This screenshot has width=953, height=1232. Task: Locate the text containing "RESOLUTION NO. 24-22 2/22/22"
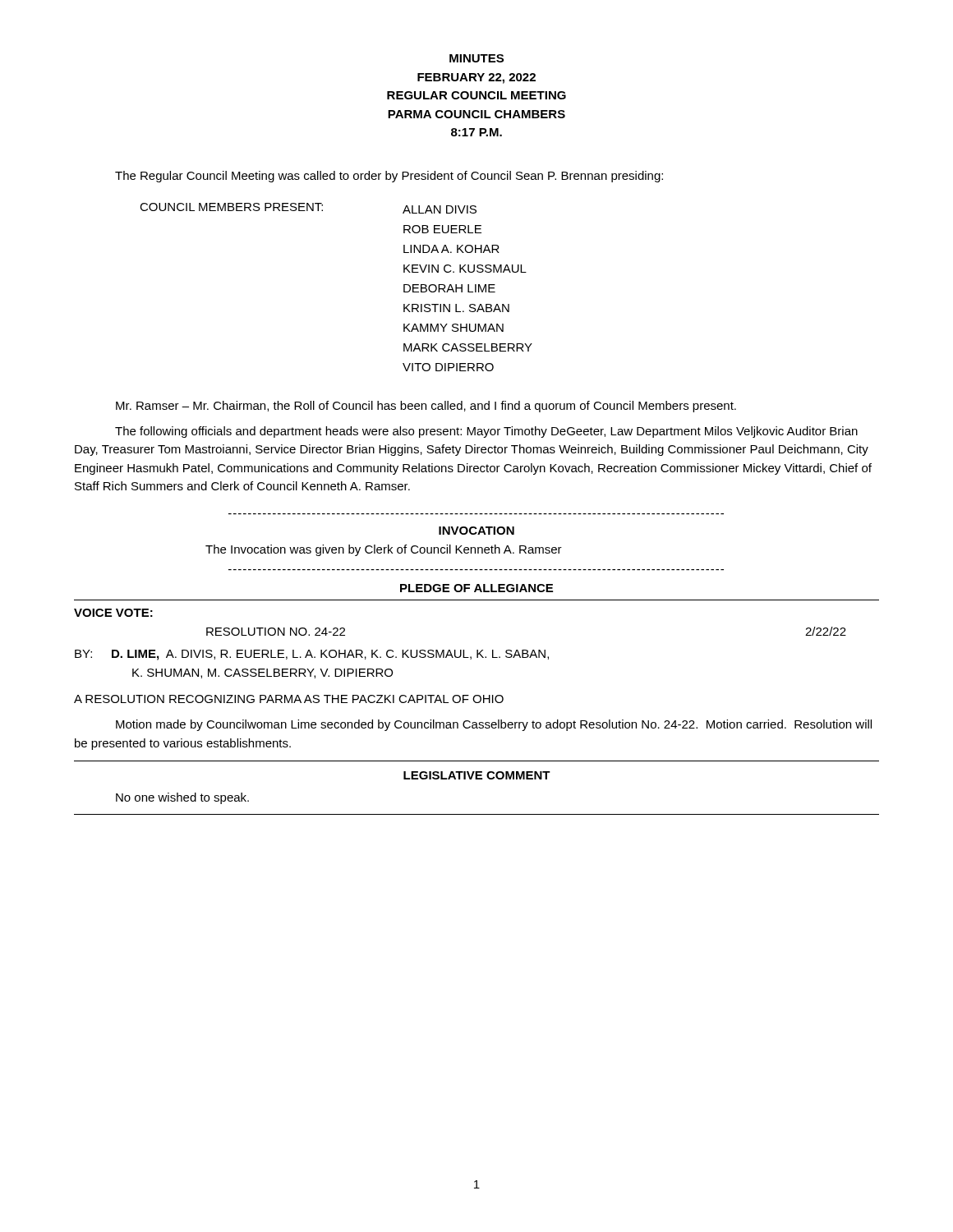click(272, 629)
